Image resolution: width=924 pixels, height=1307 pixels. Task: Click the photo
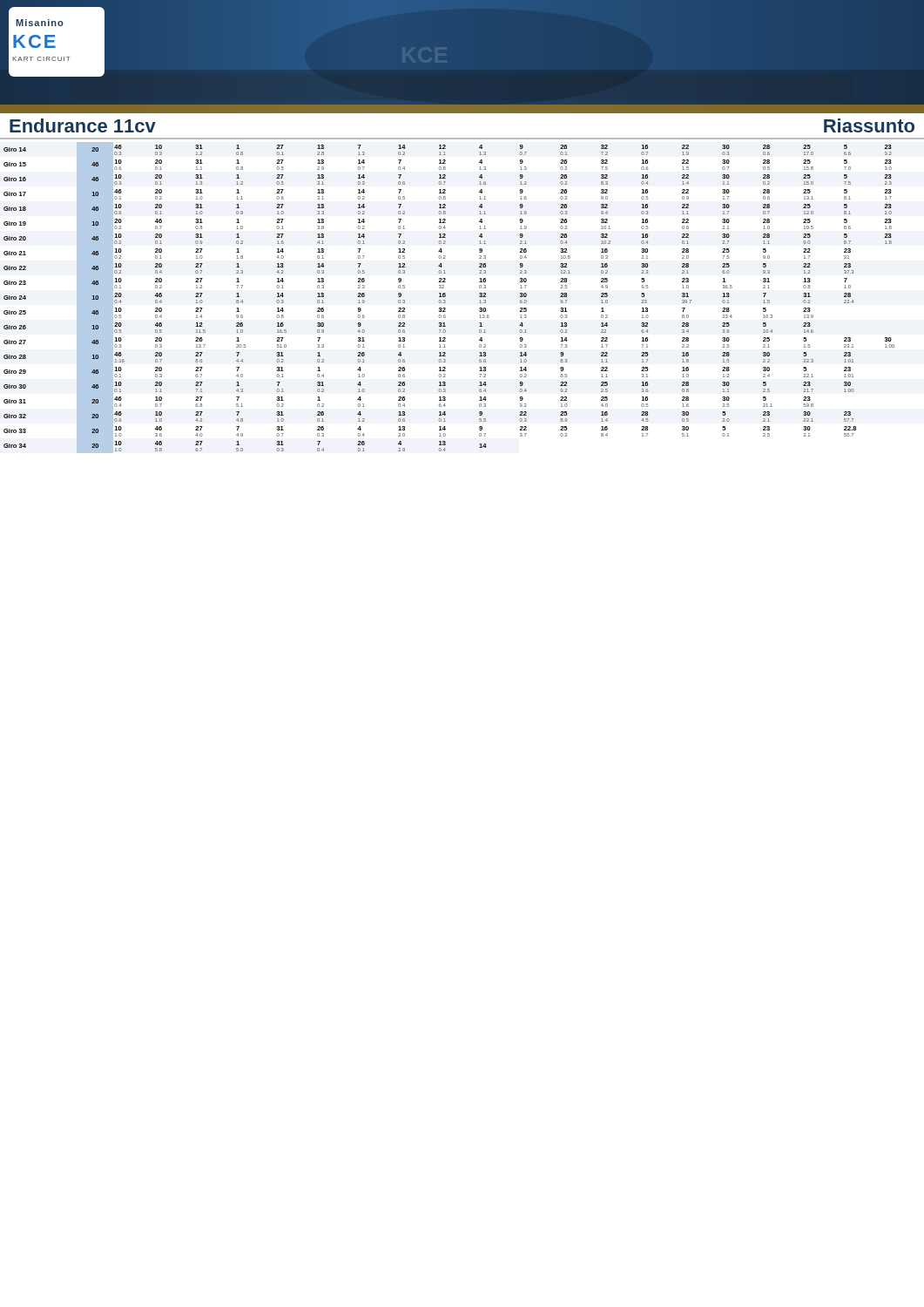click(462, 57)
